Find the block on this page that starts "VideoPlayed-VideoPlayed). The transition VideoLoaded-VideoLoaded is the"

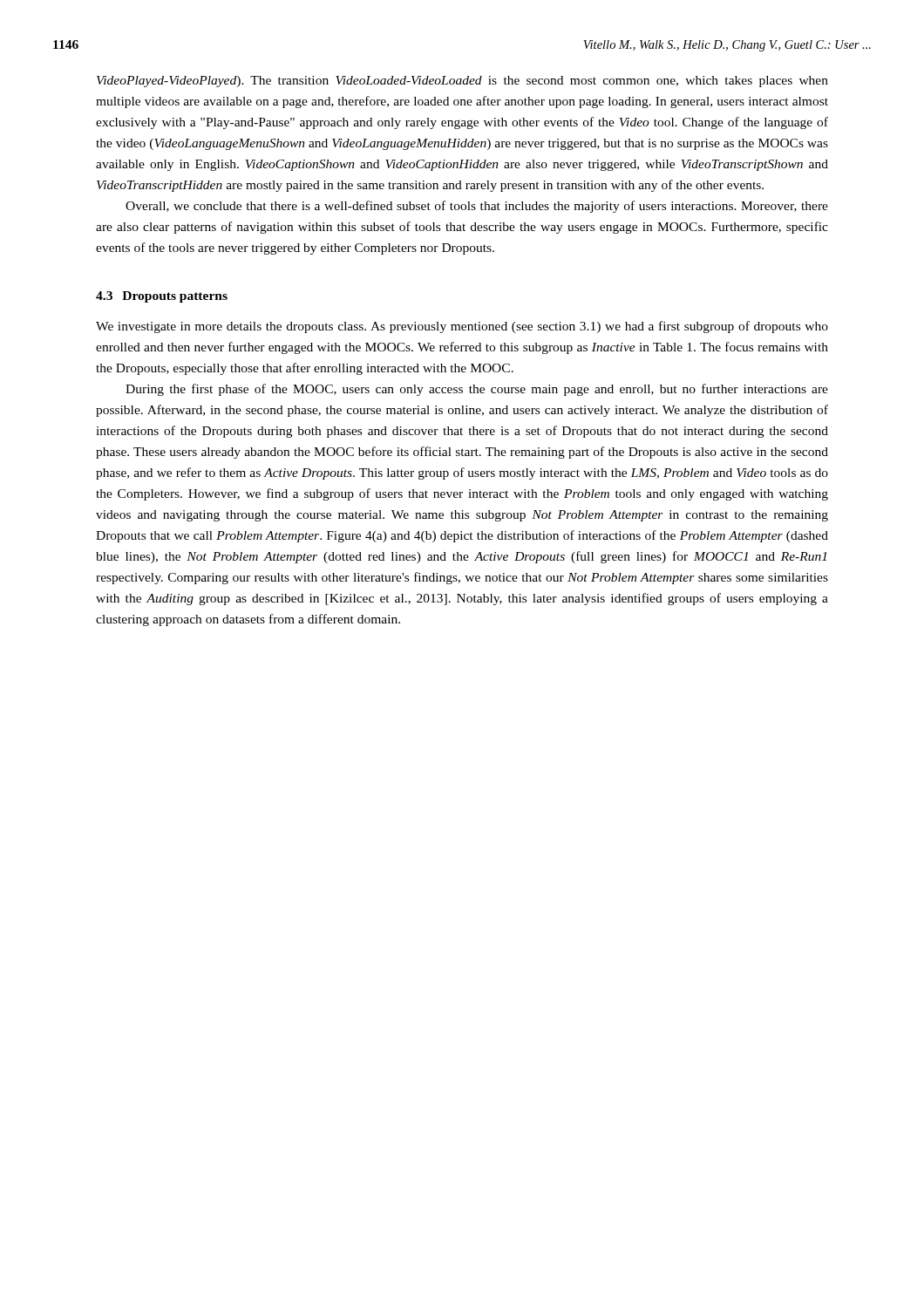pos(462,133)
